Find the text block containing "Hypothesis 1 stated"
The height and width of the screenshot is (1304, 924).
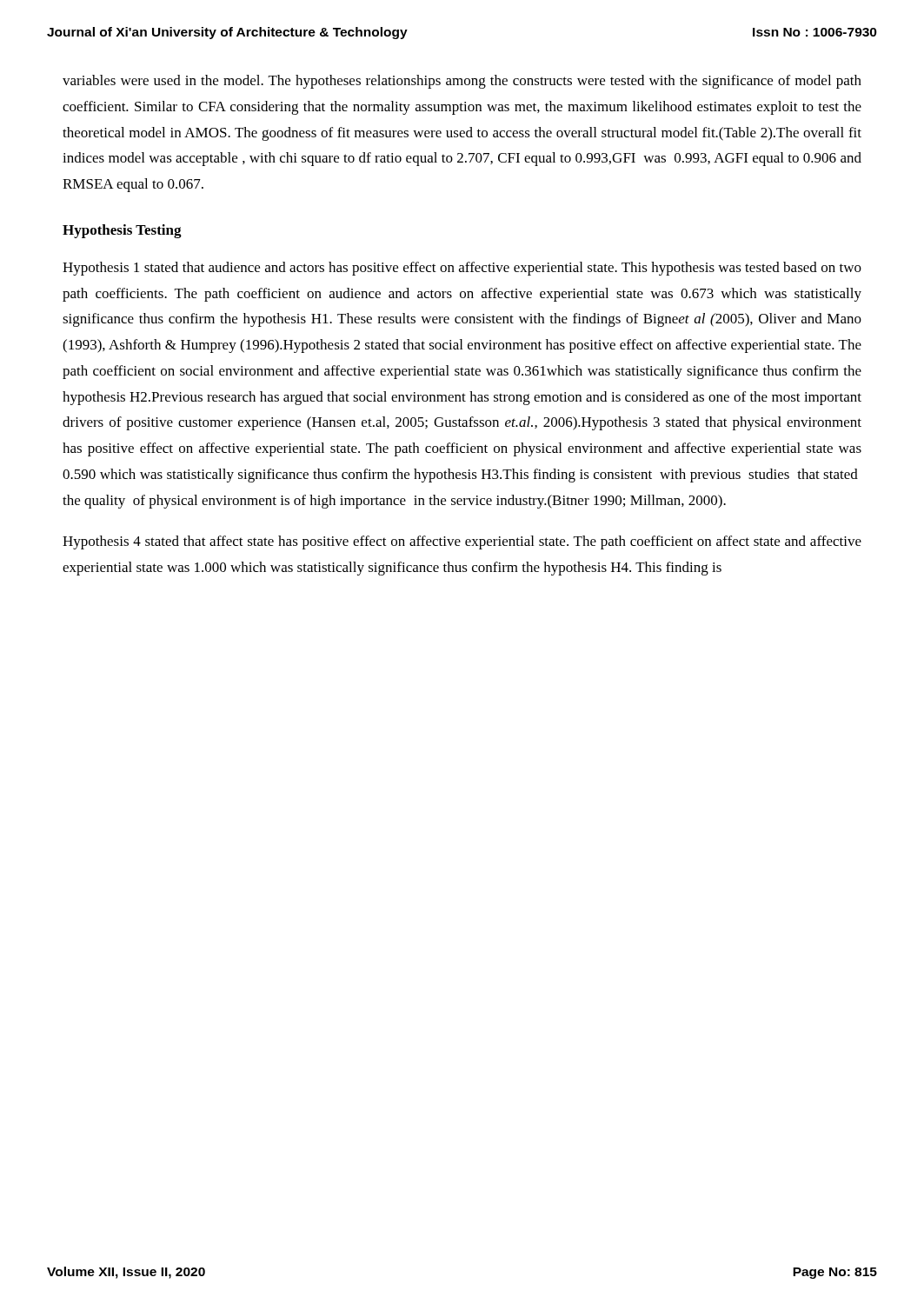click(x=462, y=384)
